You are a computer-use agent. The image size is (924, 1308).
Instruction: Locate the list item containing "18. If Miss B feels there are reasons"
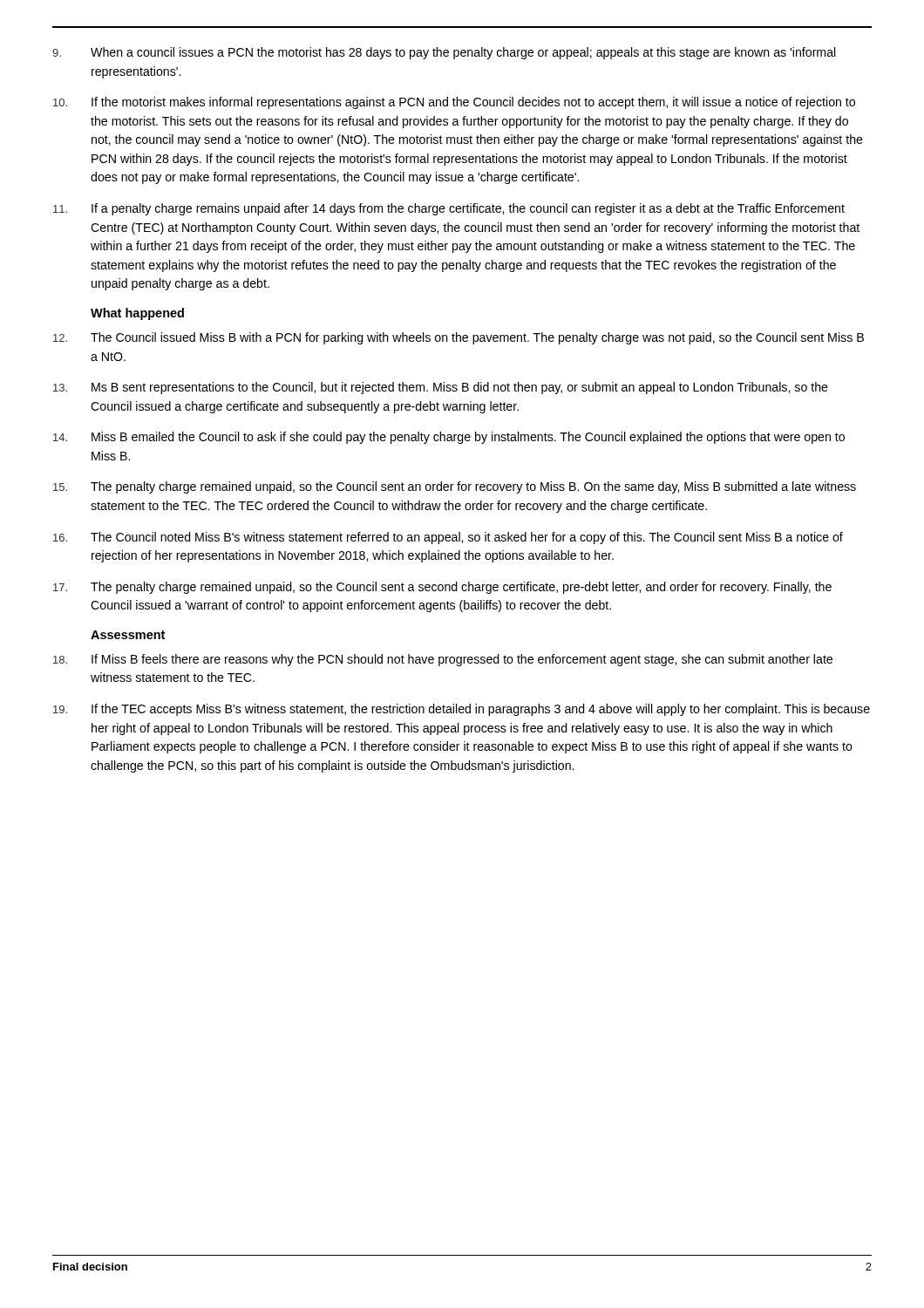click(462, 669)
